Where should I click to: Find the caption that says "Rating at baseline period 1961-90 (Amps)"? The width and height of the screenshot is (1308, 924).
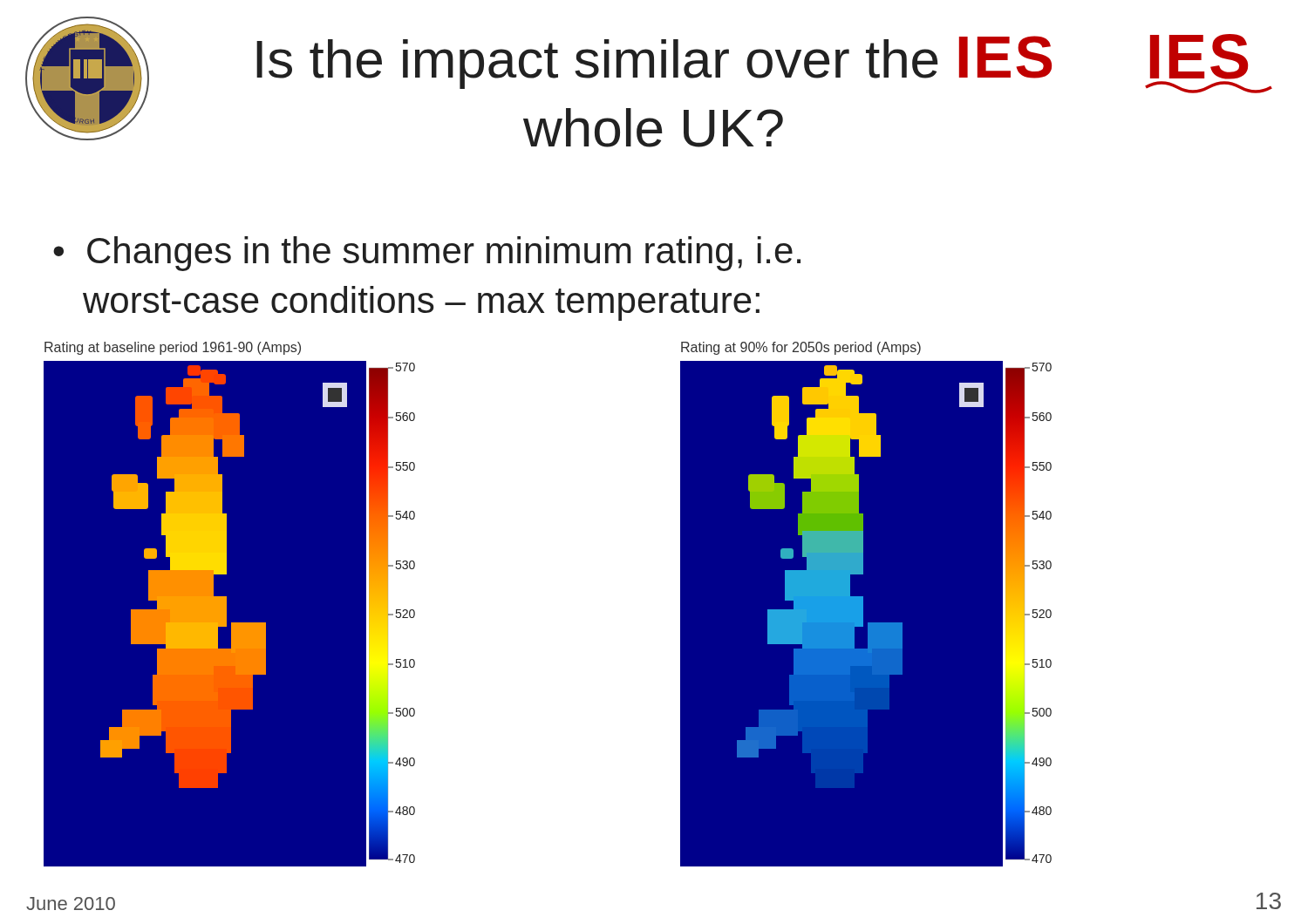[x=173, y=347]
